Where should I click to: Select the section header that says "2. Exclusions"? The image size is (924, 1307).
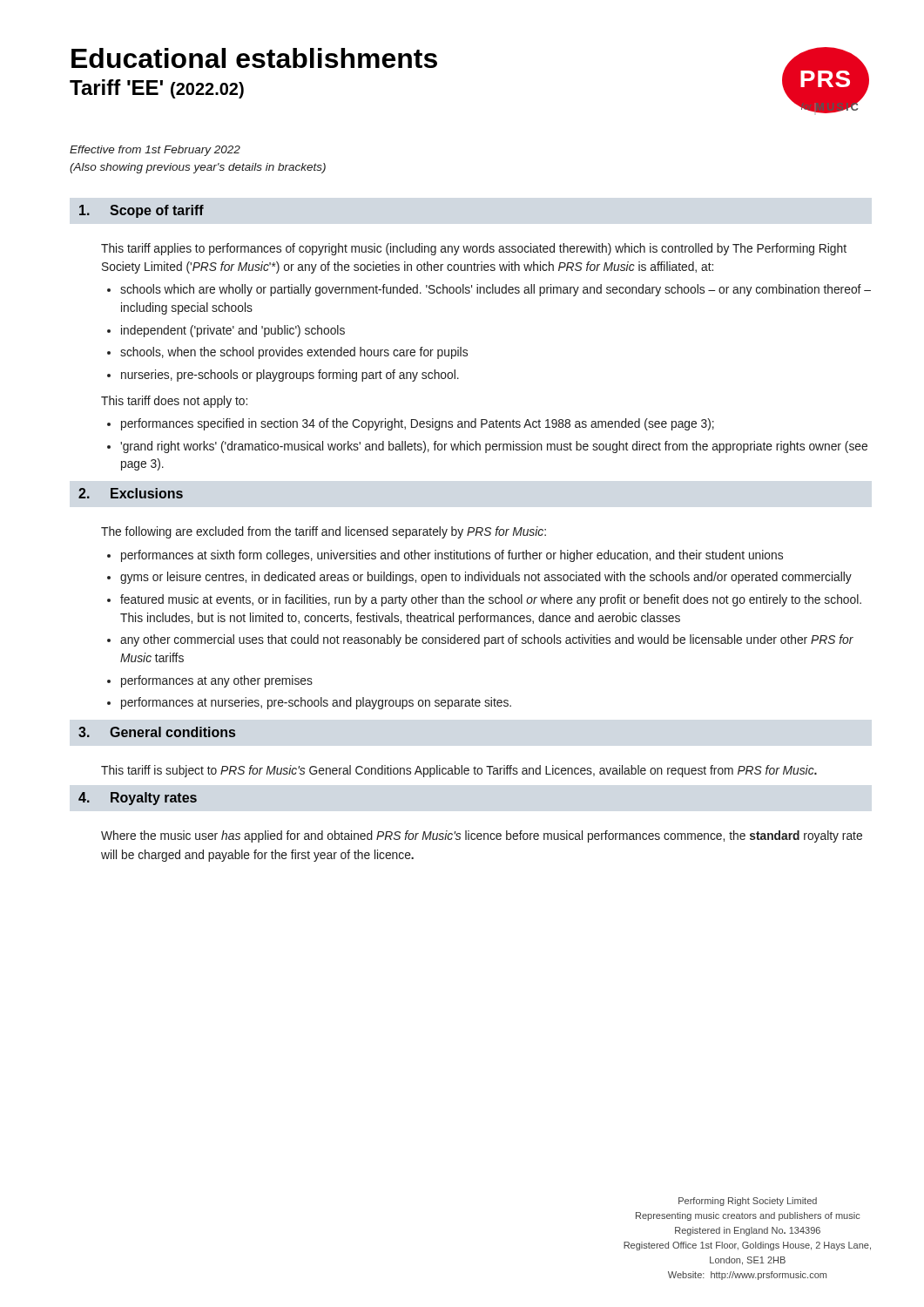pos(131,493)
